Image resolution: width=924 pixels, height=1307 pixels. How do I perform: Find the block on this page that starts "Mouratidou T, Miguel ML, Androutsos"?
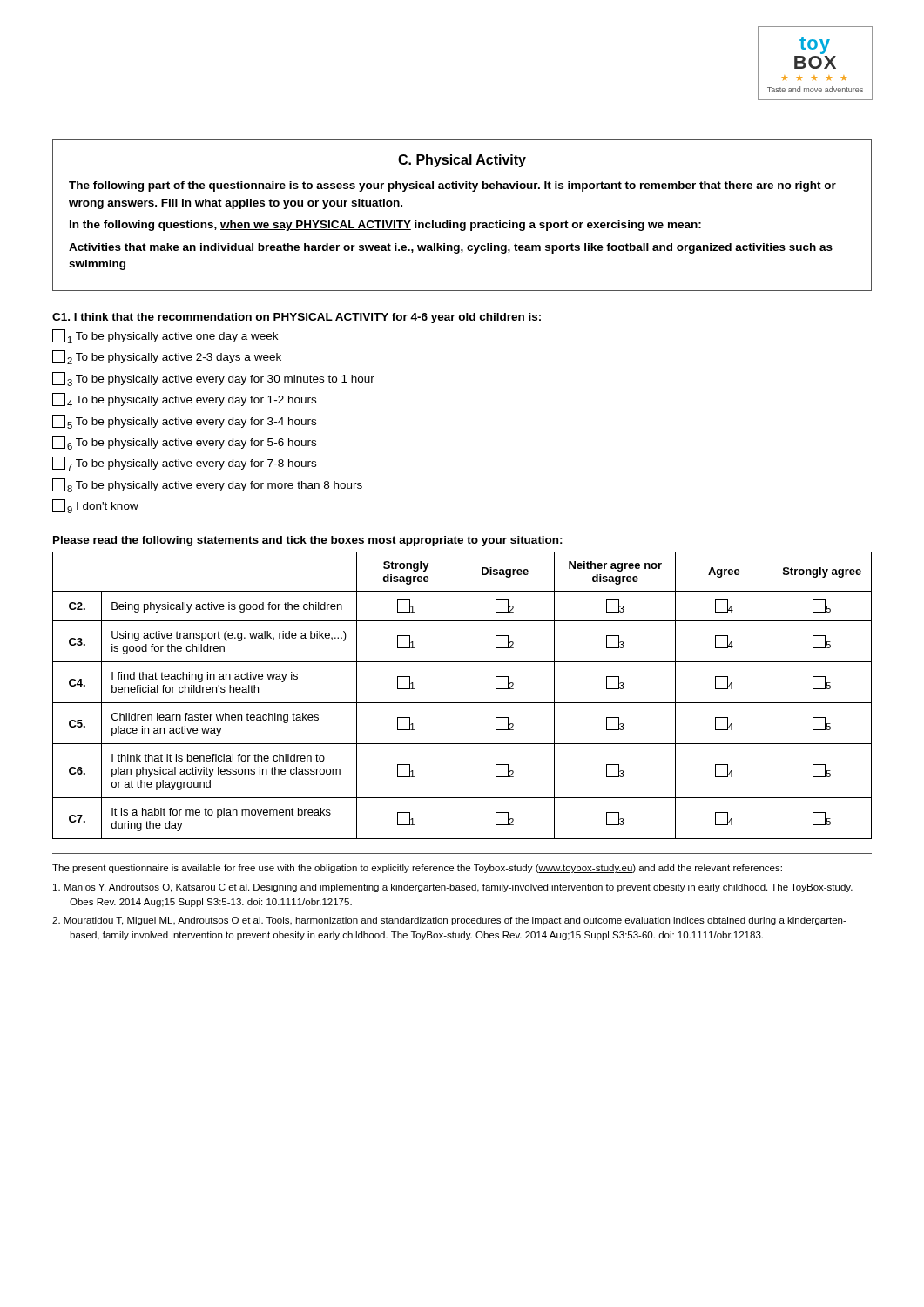click(x=458, y=928)
